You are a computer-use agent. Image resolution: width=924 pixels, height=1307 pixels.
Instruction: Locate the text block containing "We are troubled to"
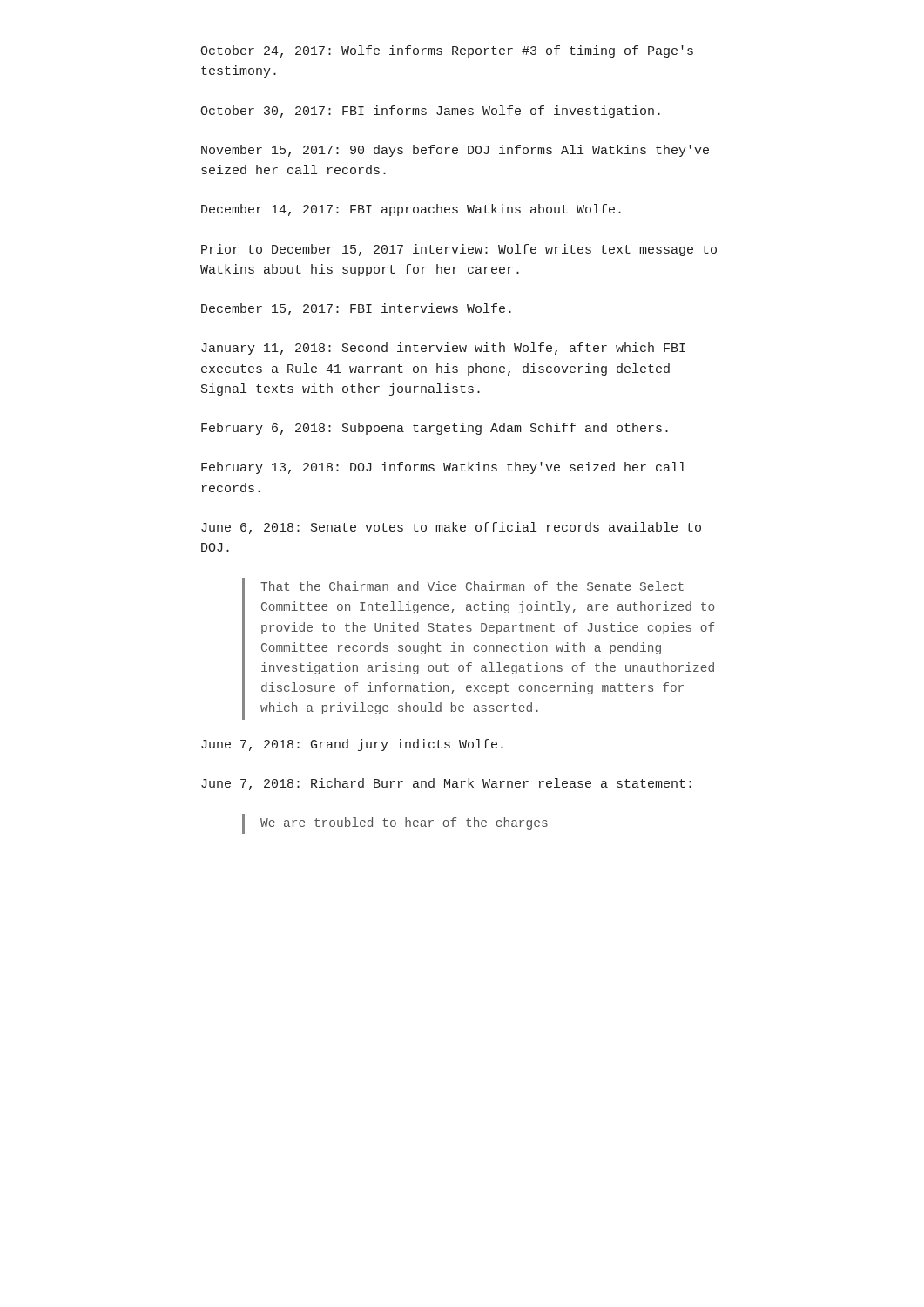tap(404, 823)
